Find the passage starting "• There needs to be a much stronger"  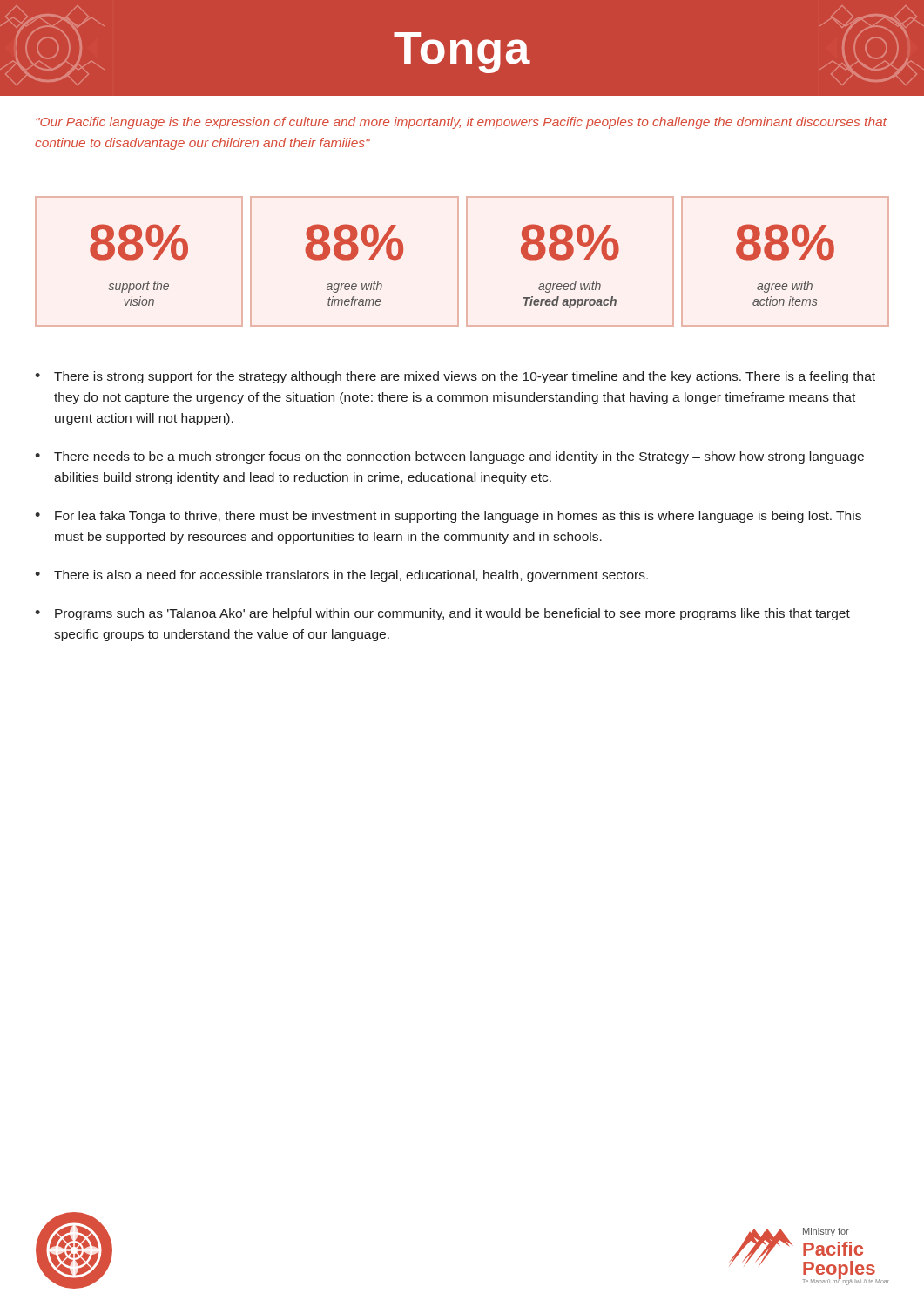[462, 467]
